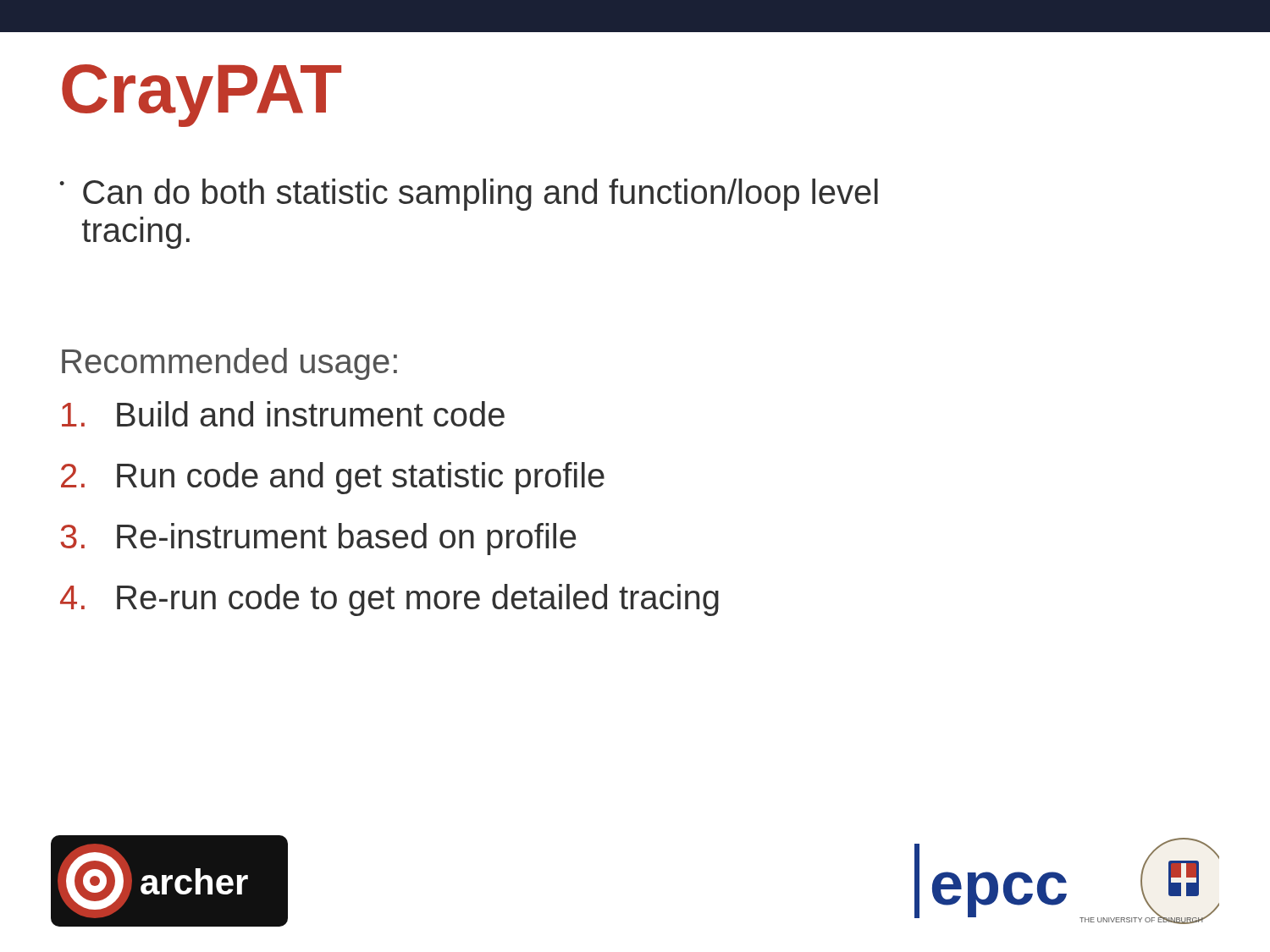This screenshot has height=952, width=1270.
Task: Navigate to the text block starting "Recommended usage:"
Action: click(x=230, y=361)
